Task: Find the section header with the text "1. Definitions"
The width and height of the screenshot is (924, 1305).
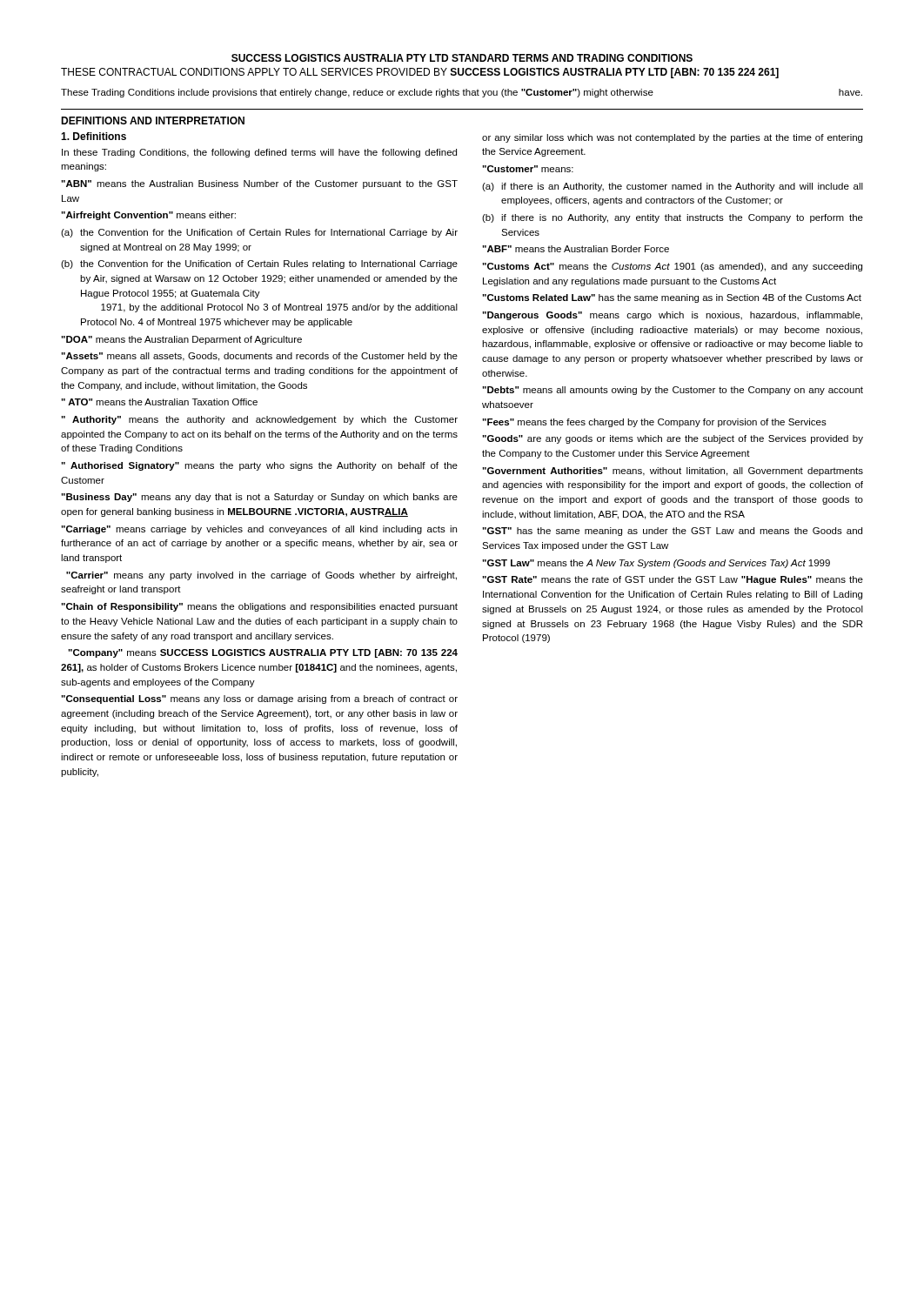Action: pyautogui.click(x=94, y=136)
